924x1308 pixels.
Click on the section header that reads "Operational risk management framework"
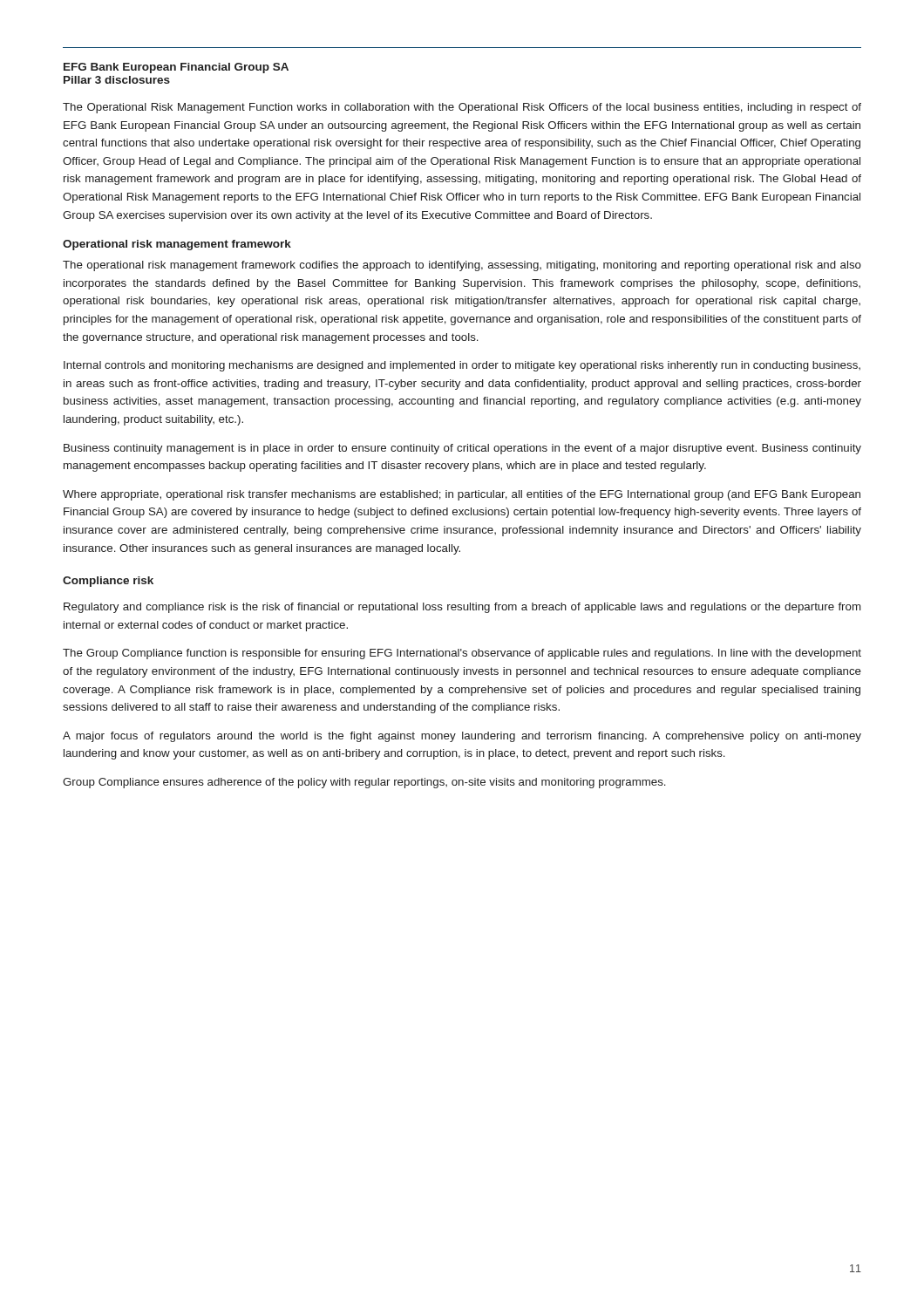coord(177,244)
